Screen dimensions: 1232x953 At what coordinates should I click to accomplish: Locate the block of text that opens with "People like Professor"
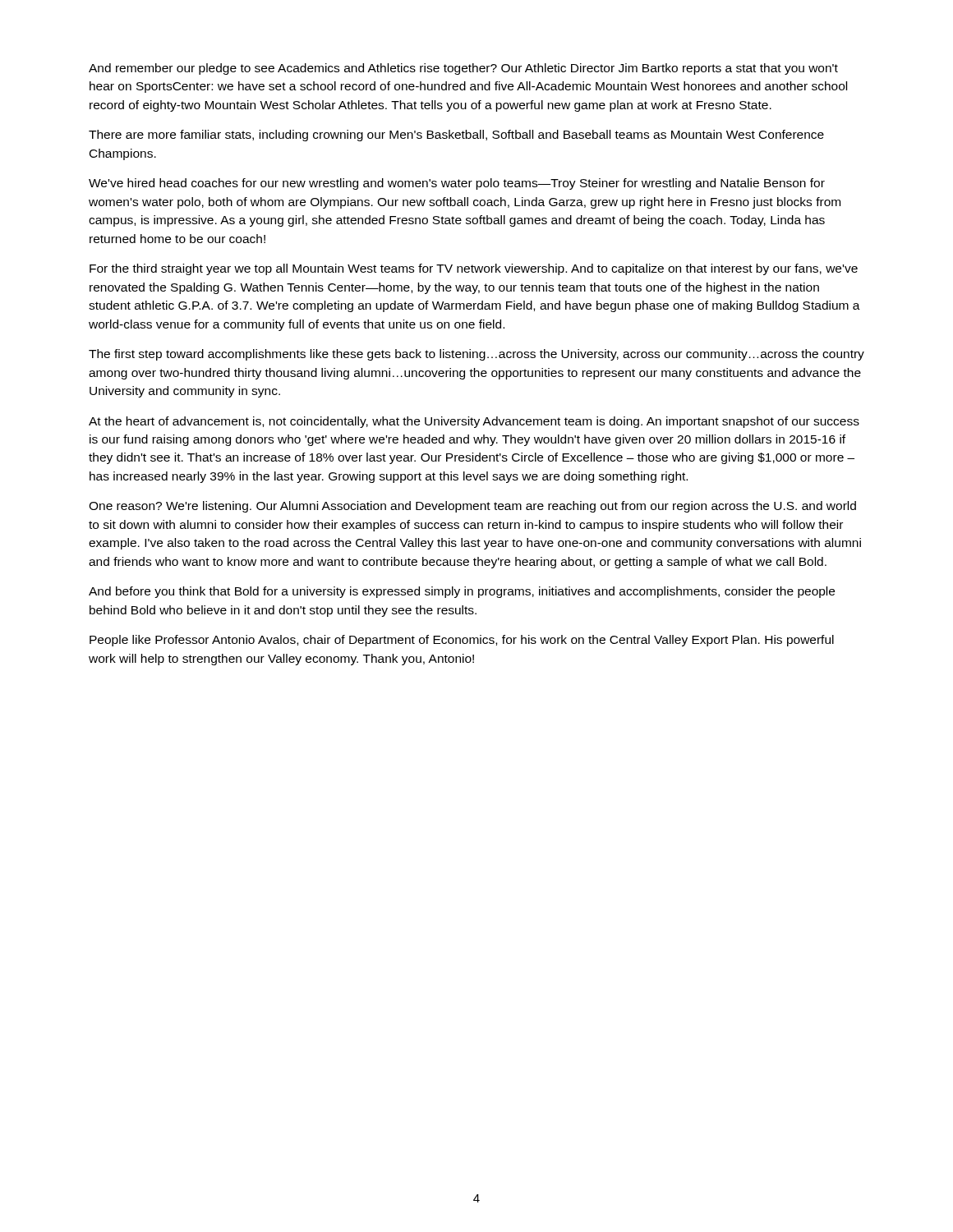[x=461, y=649]
